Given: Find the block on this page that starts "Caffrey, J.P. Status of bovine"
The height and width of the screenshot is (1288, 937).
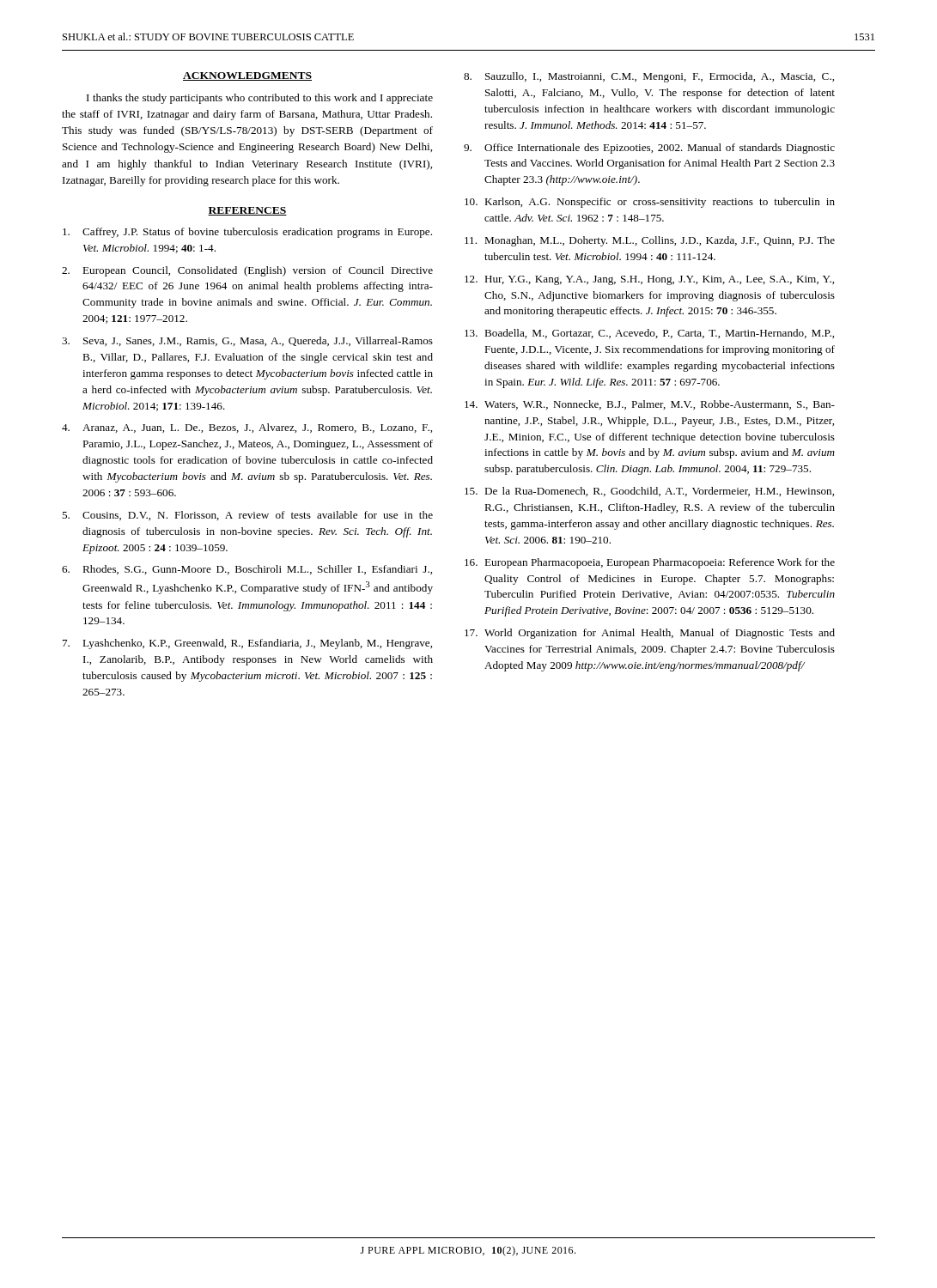Looking at the screenshot, I should 247,240.
